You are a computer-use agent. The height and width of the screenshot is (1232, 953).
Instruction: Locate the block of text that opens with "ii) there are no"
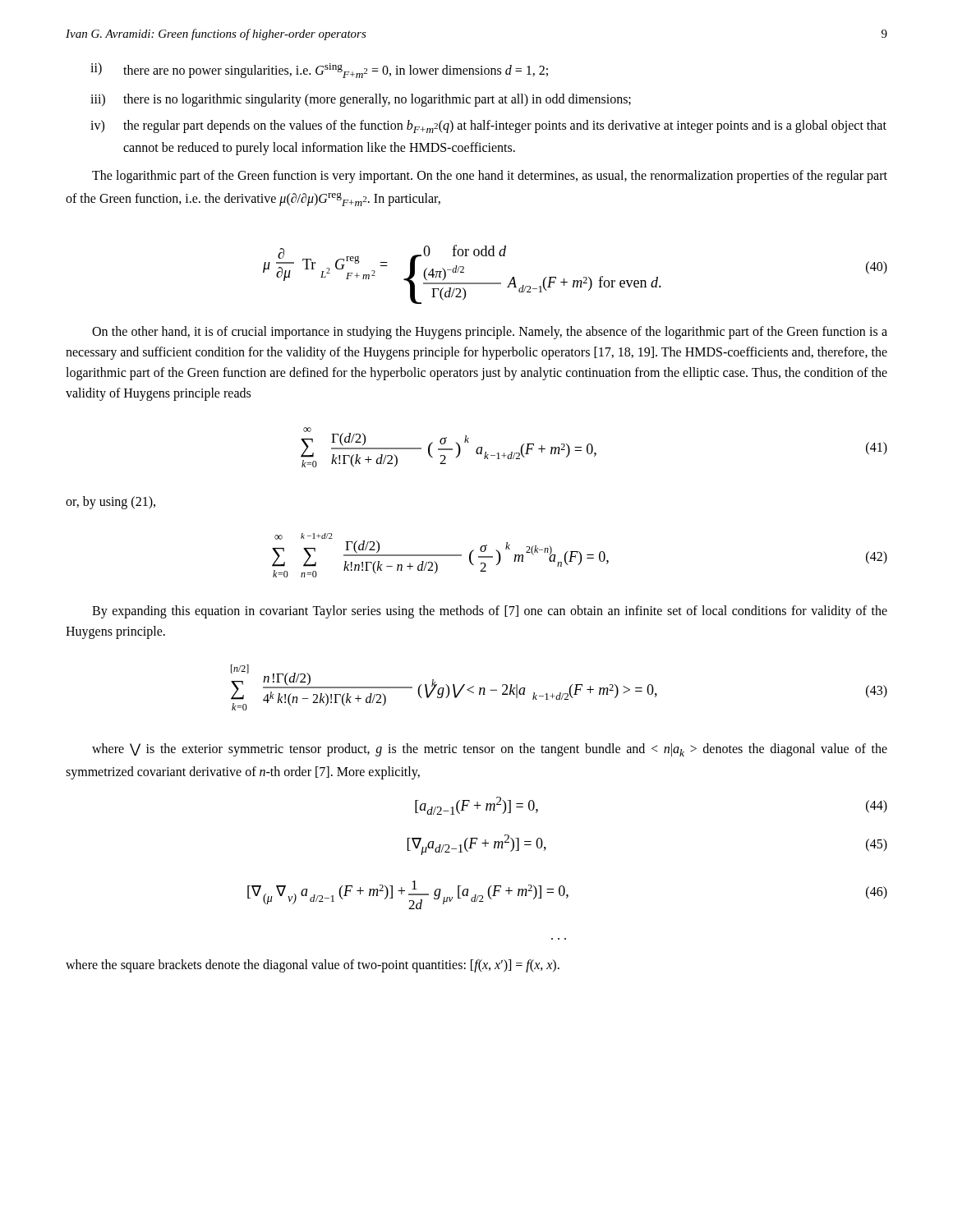320,70
